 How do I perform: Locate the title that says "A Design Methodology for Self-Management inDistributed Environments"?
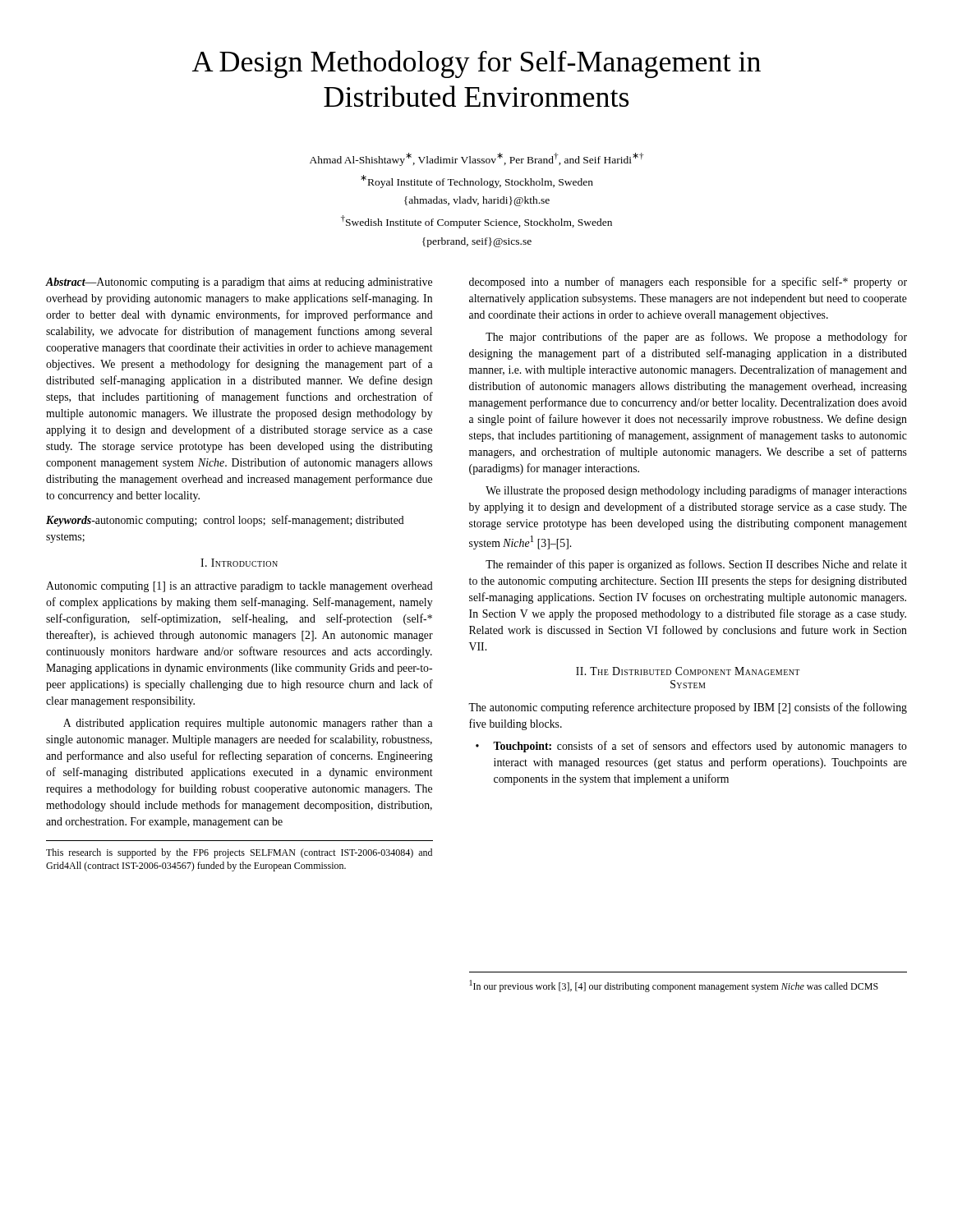[476, 80]
